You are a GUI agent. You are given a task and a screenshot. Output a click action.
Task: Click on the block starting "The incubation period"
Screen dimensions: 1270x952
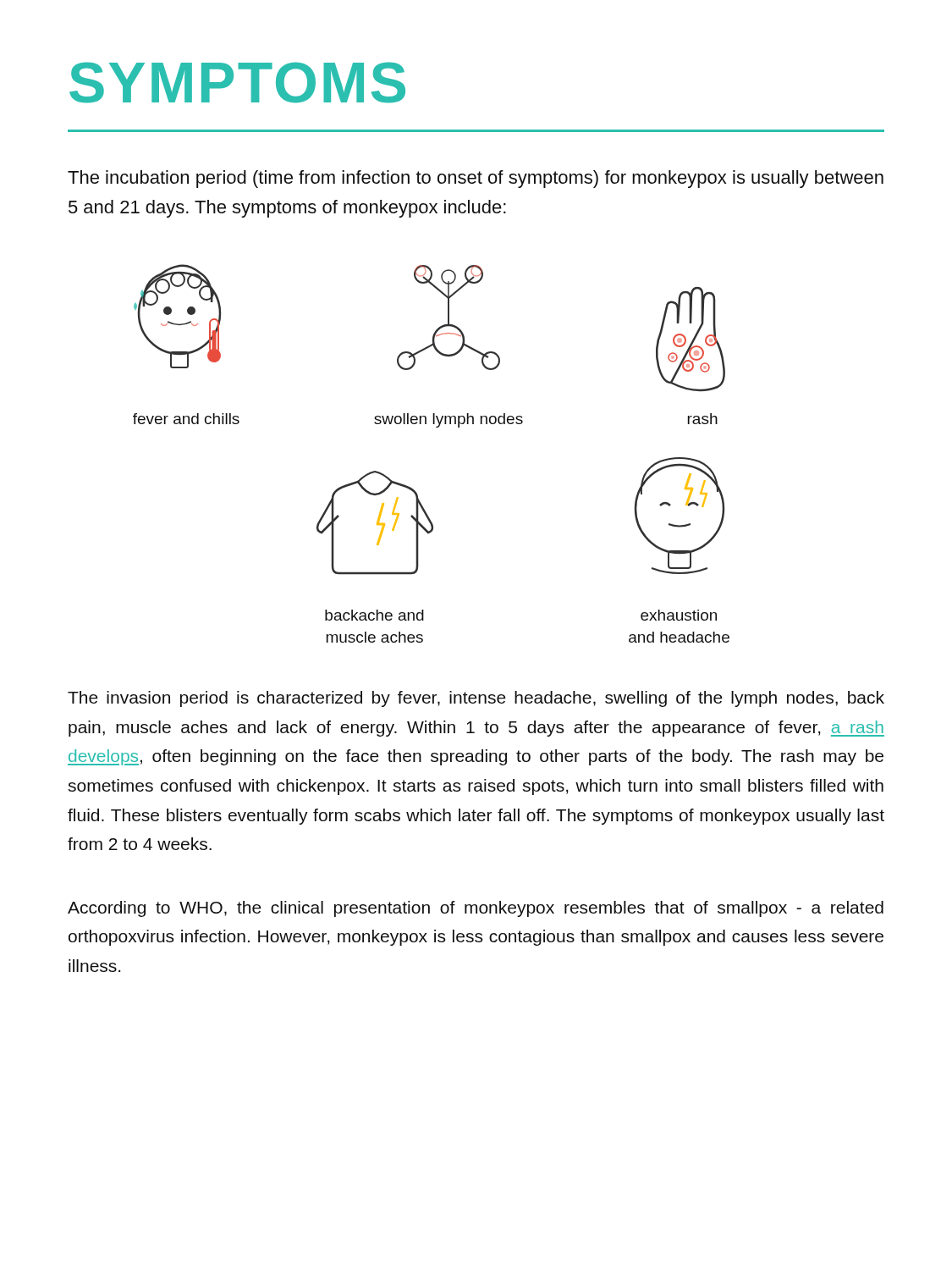476,192
